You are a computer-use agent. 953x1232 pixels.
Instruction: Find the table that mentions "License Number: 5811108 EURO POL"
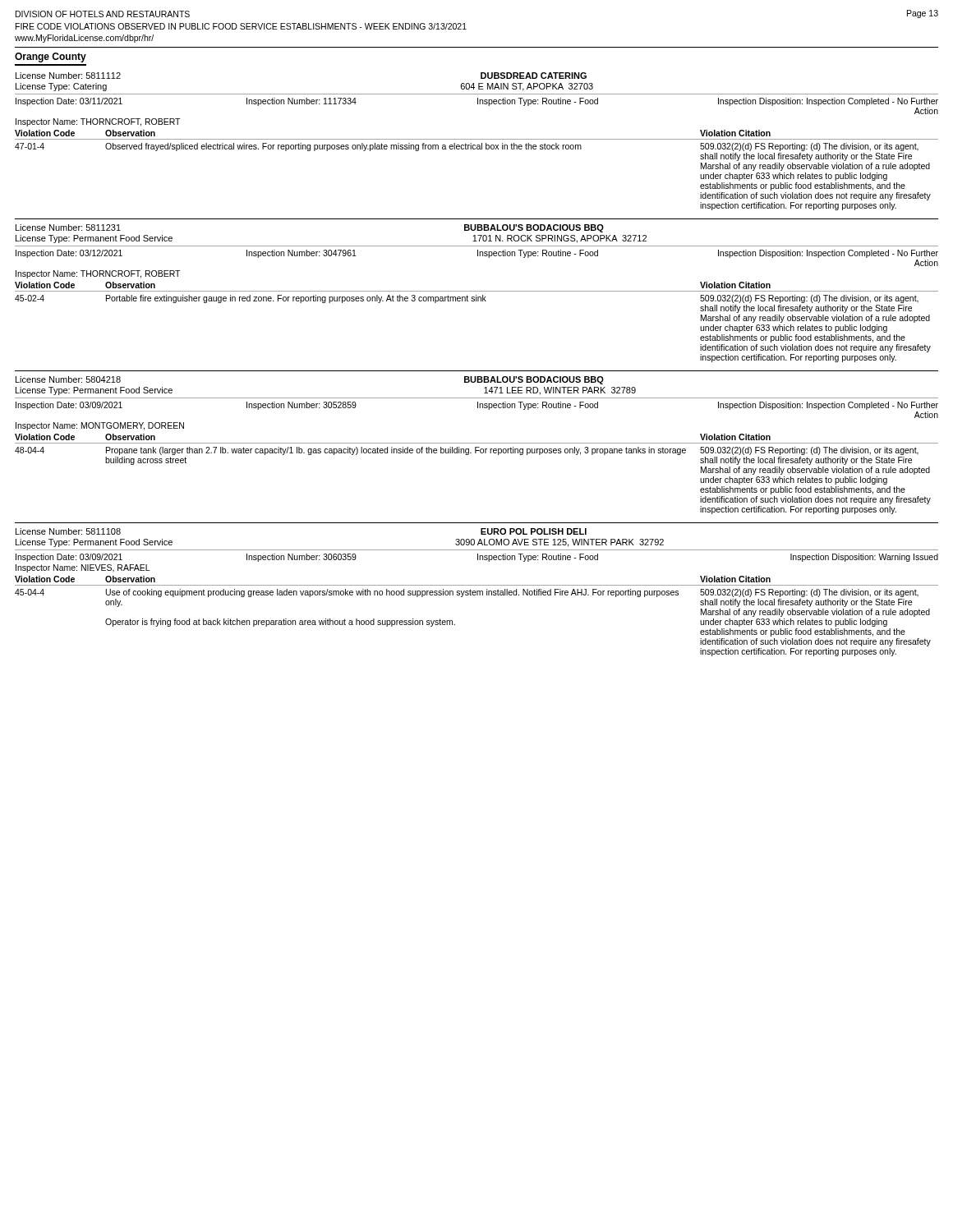point(476,591)
